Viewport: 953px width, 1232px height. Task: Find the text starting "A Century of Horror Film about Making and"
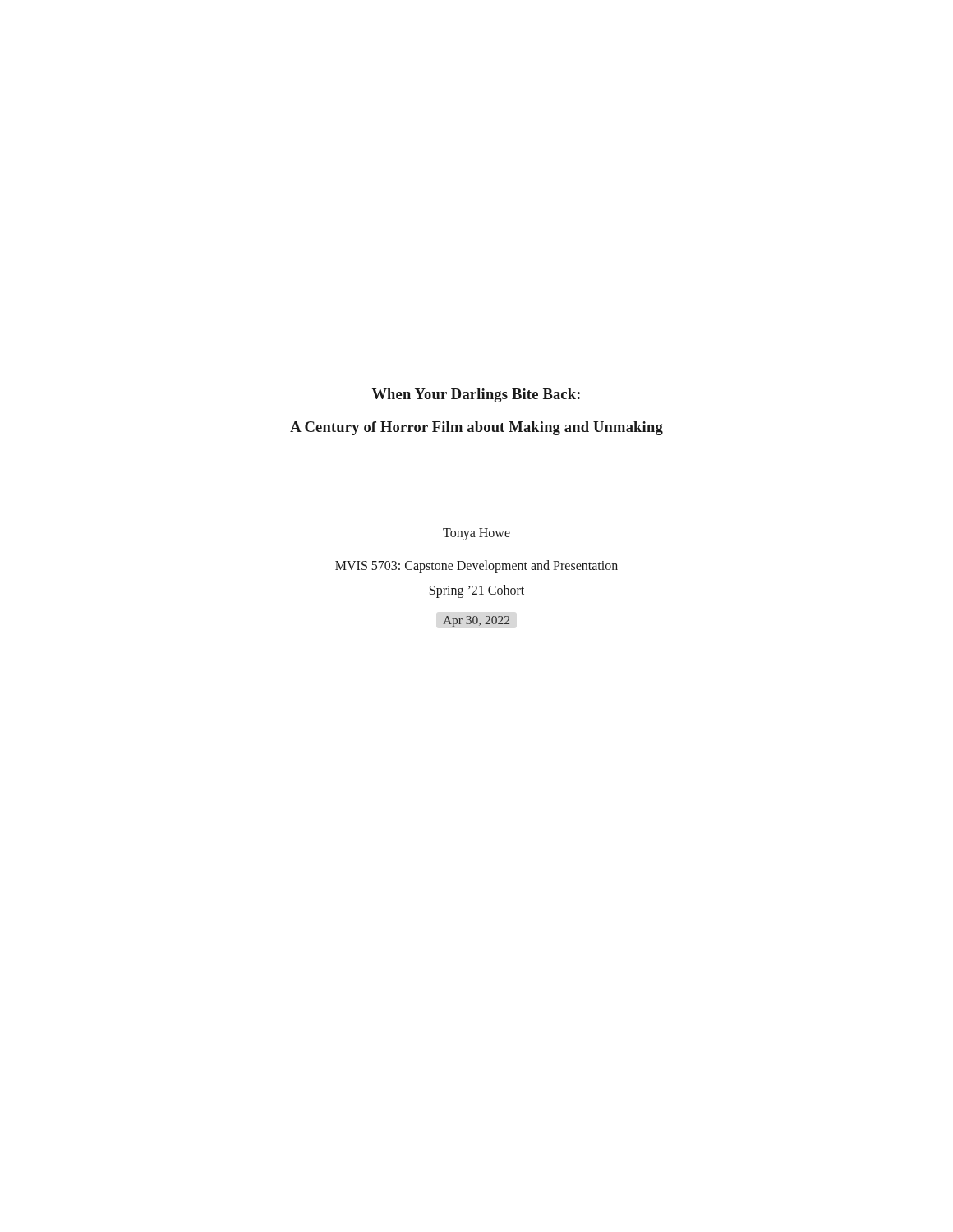pyautogui.click(x=476, y=427)
